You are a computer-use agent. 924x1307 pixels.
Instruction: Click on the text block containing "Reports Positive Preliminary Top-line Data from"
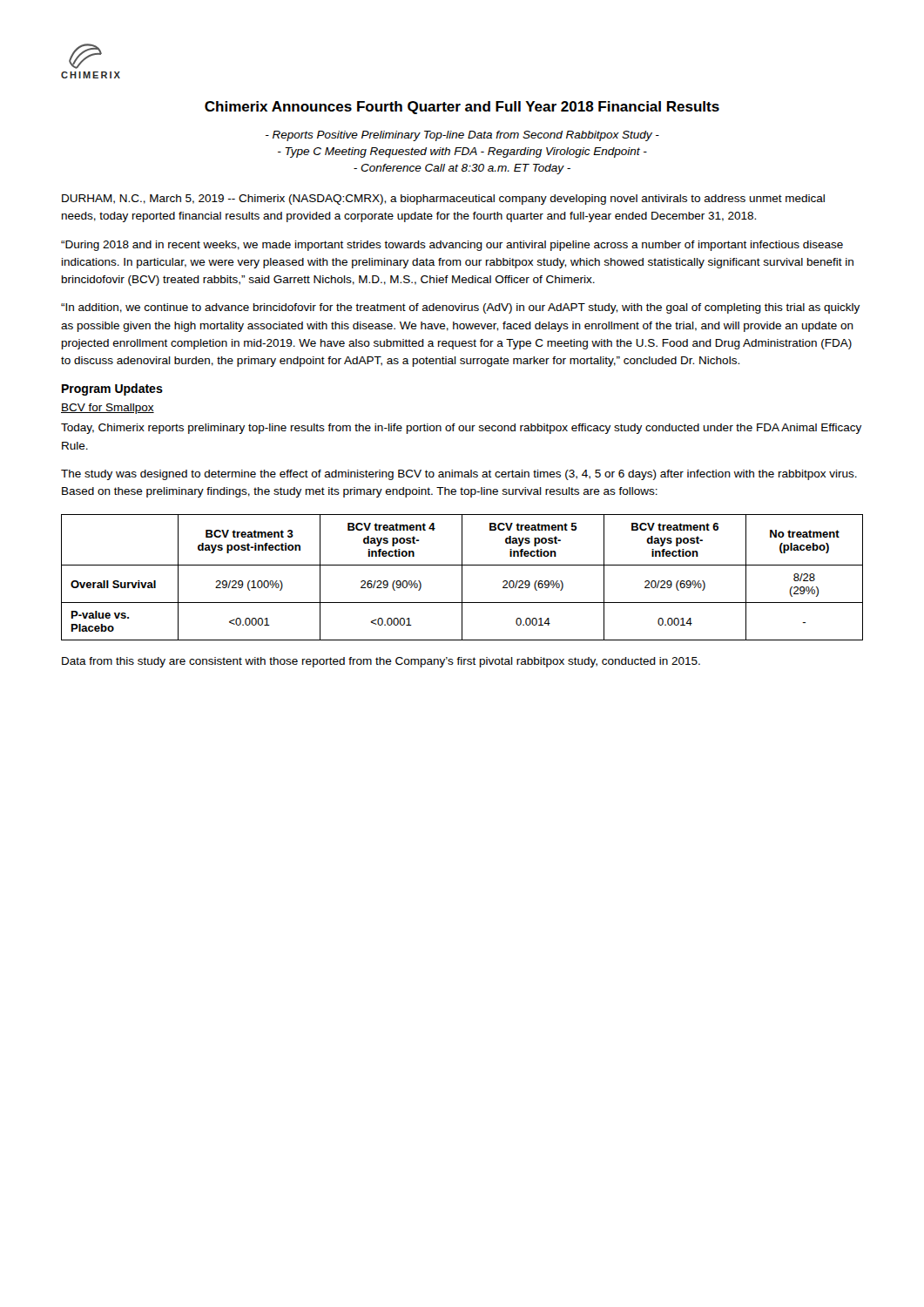point(462,135)
